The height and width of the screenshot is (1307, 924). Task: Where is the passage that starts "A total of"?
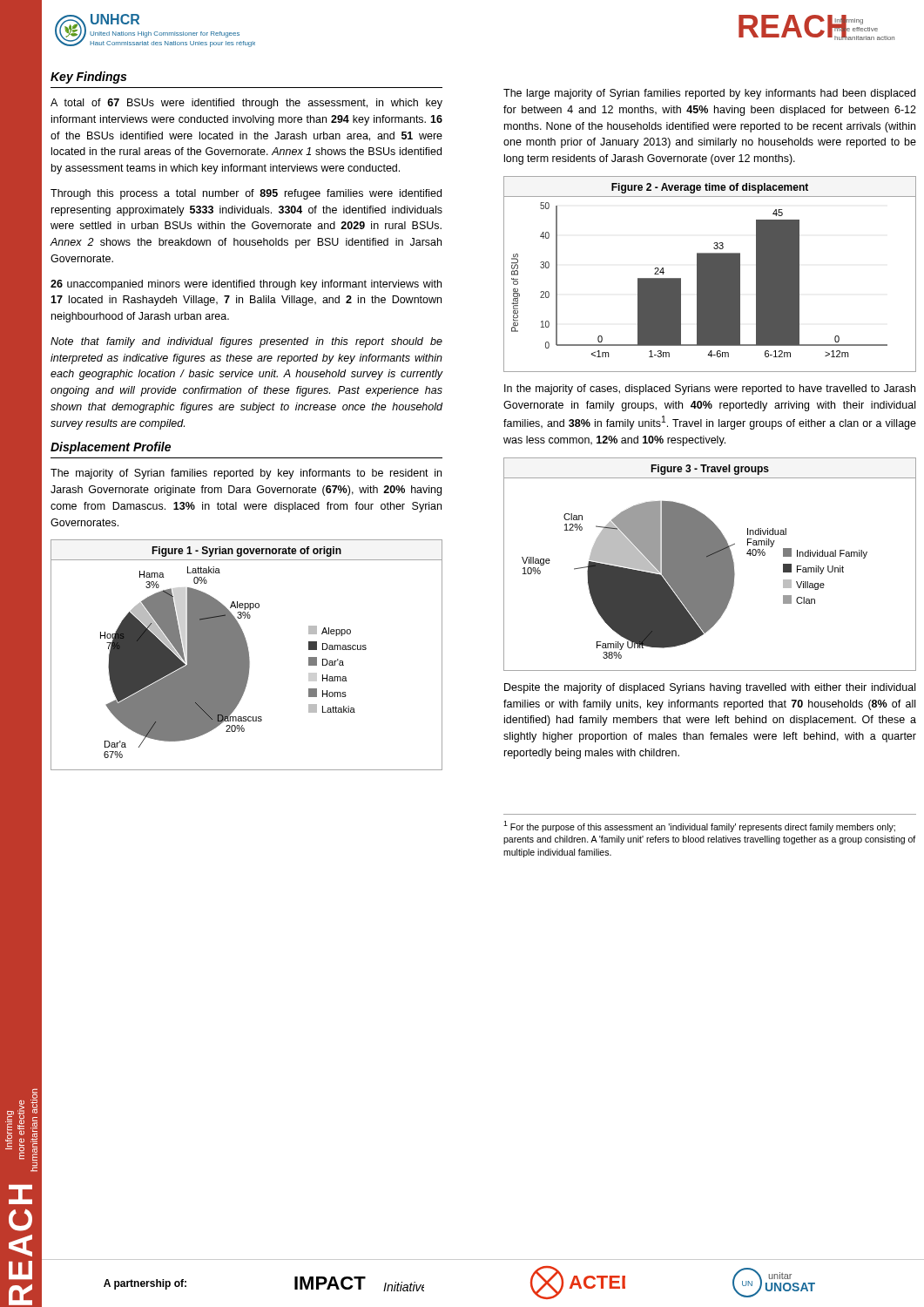coord(246,135)
